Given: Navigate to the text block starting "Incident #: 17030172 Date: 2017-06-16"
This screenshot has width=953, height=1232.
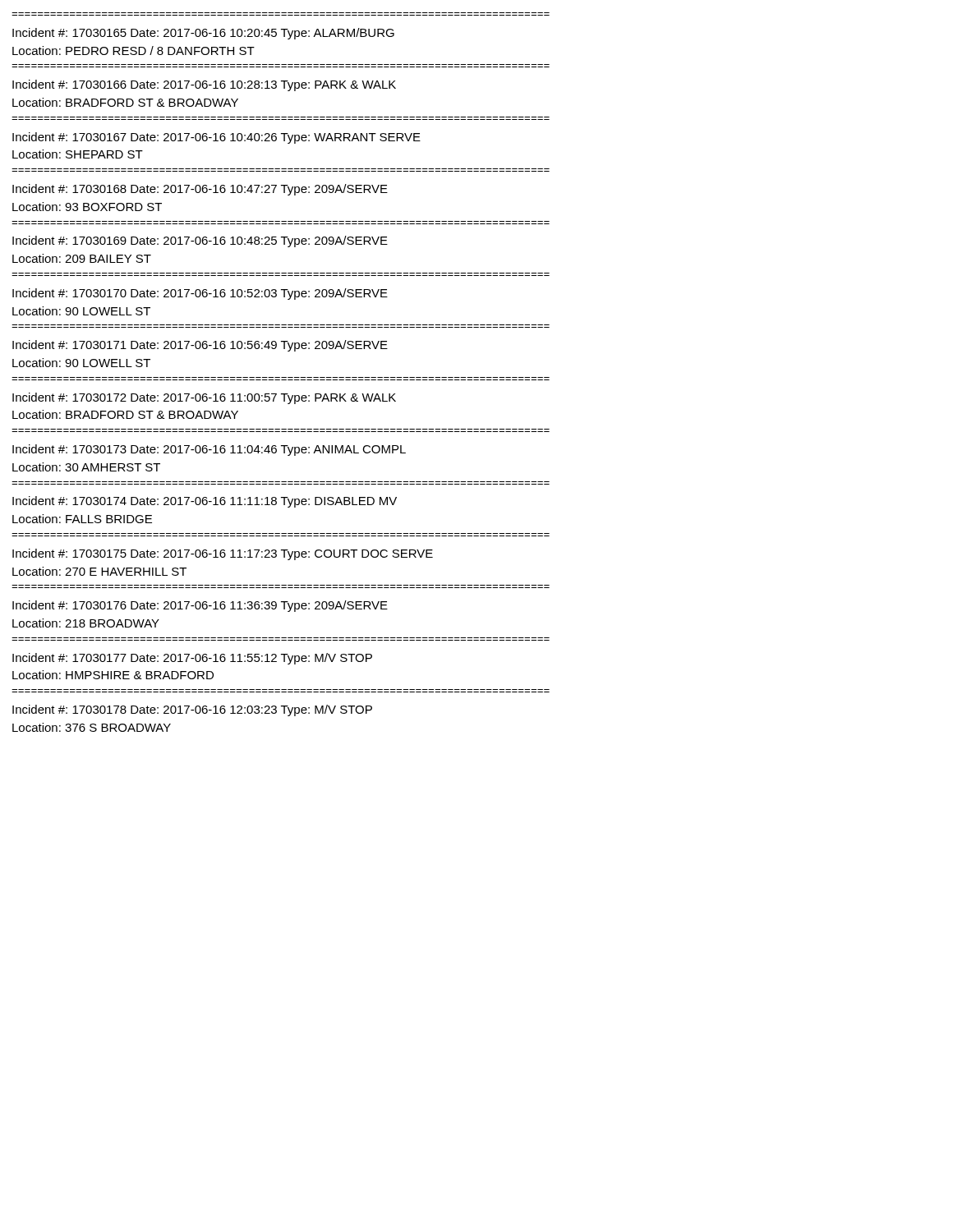Looking at the screenshot, I should [204, 406].
